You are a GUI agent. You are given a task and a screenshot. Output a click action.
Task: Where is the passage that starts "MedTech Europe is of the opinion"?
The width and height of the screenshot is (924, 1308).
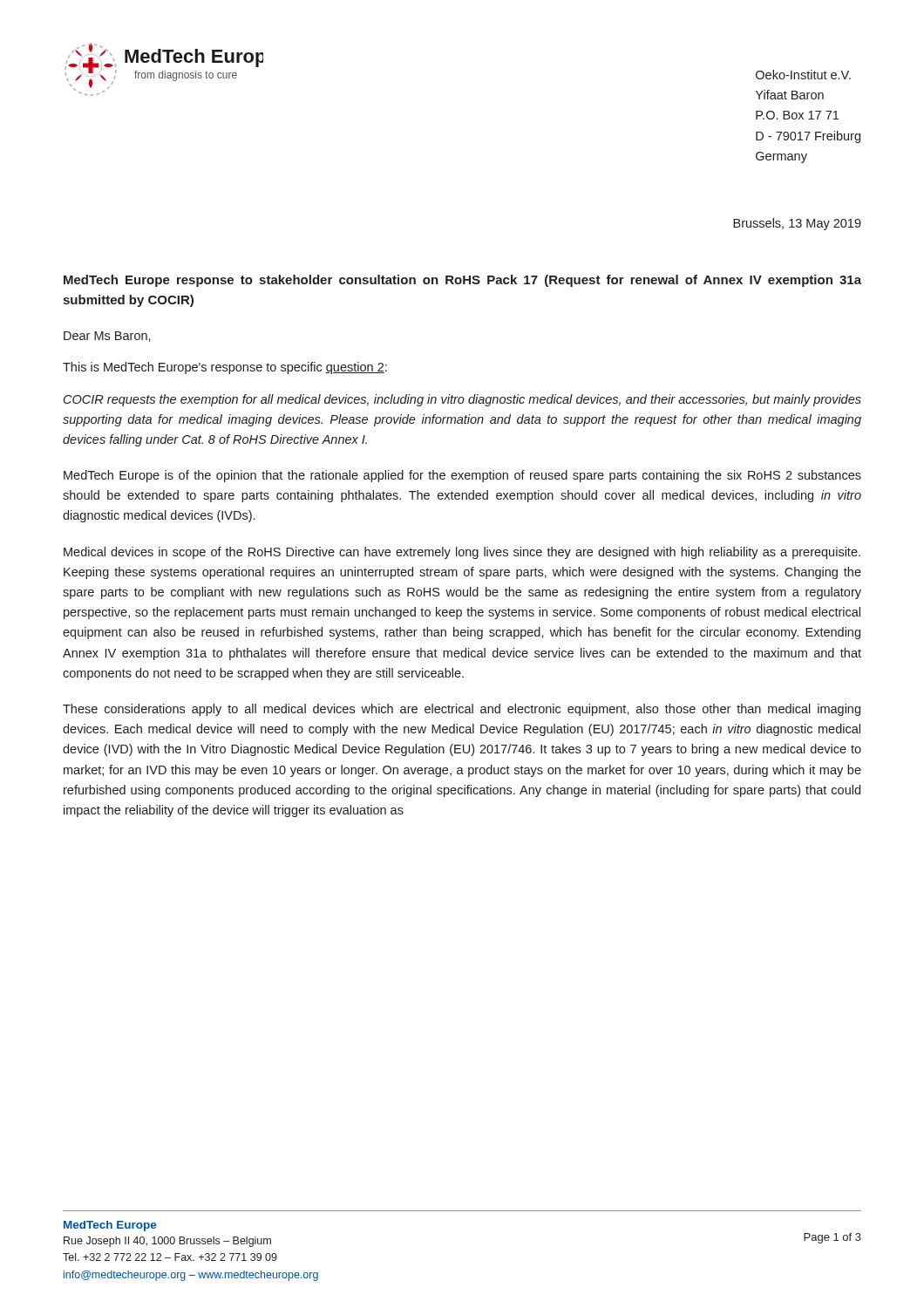(462, 495)
